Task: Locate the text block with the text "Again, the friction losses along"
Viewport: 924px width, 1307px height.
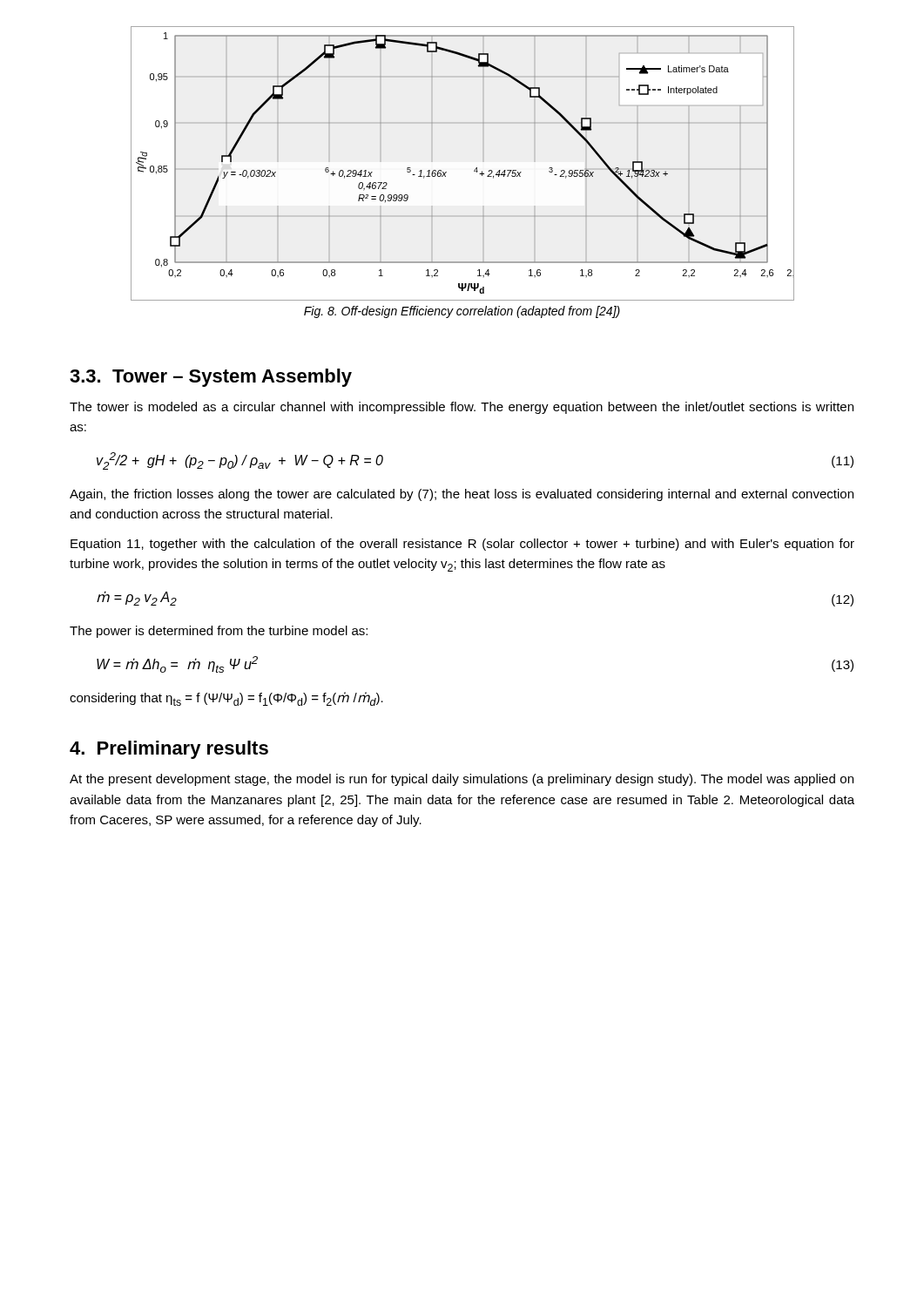Action: coord(462,504)
